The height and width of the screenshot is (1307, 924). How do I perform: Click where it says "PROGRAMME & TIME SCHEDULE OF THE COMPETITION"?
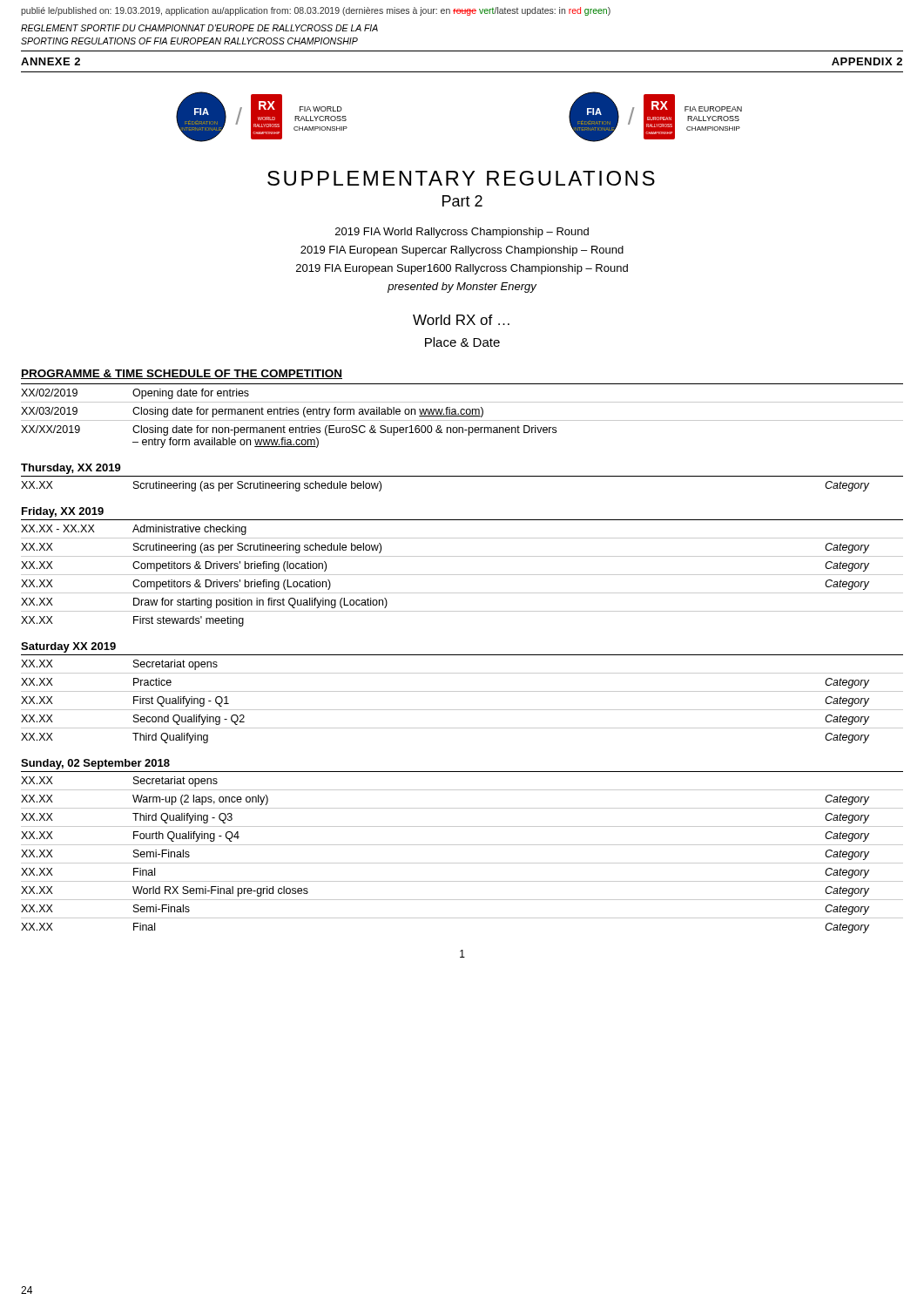click(x=182, y=373)
